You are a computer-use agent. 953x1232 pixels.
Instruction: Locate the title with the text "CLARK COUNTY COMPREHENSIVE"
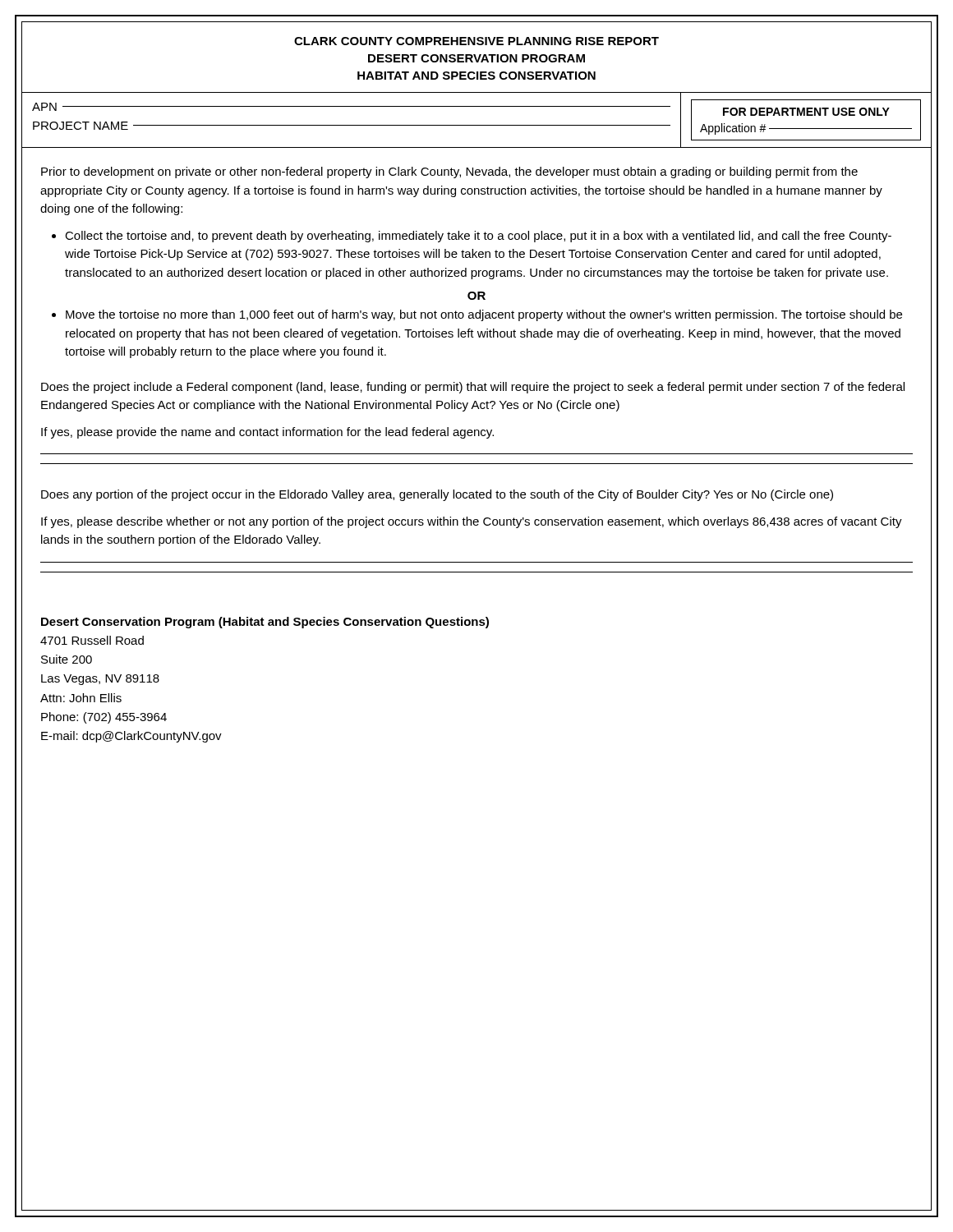476,58
